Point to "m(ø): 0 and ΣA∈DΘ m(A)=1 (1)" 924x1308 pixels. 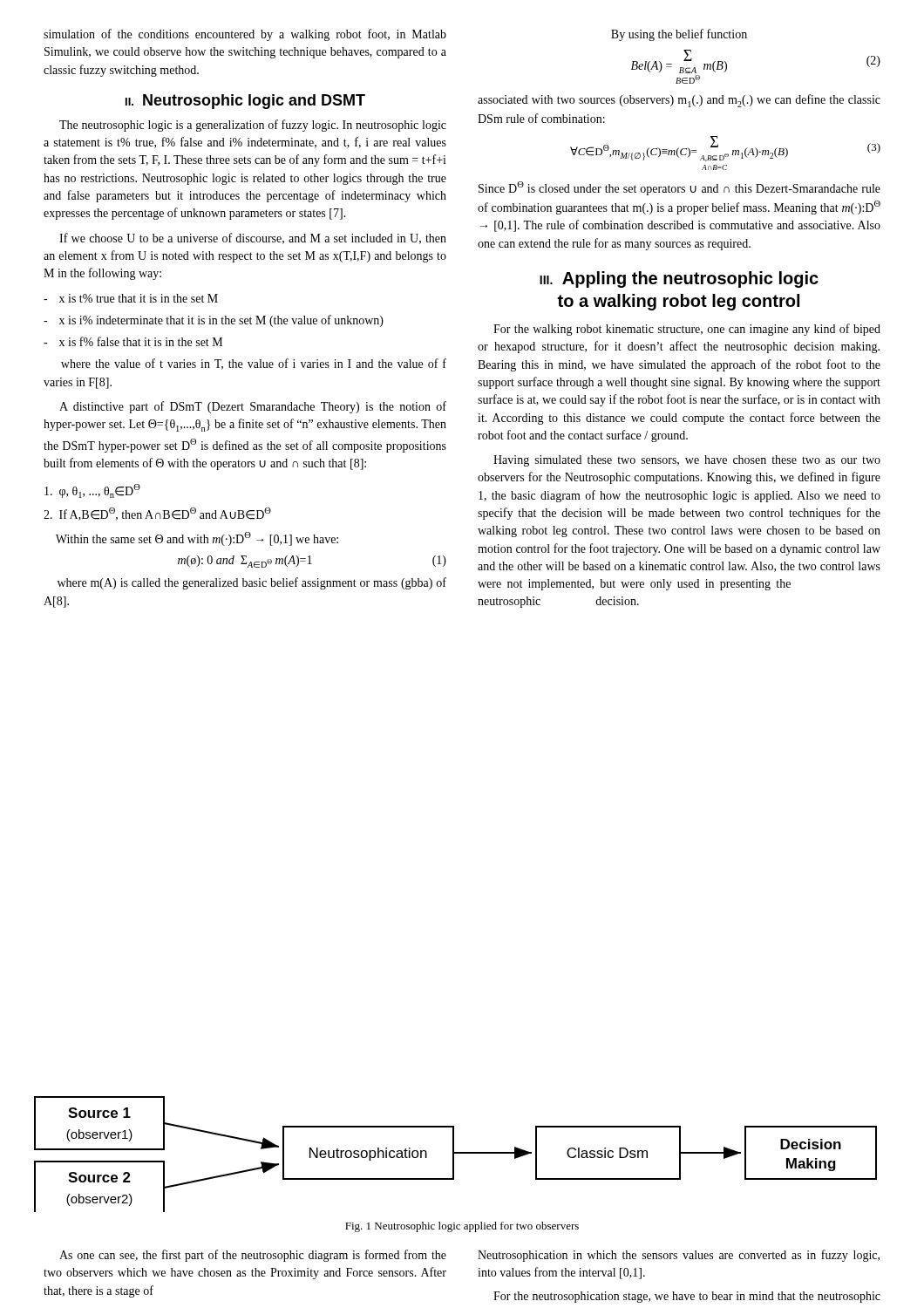click(312, 562)
